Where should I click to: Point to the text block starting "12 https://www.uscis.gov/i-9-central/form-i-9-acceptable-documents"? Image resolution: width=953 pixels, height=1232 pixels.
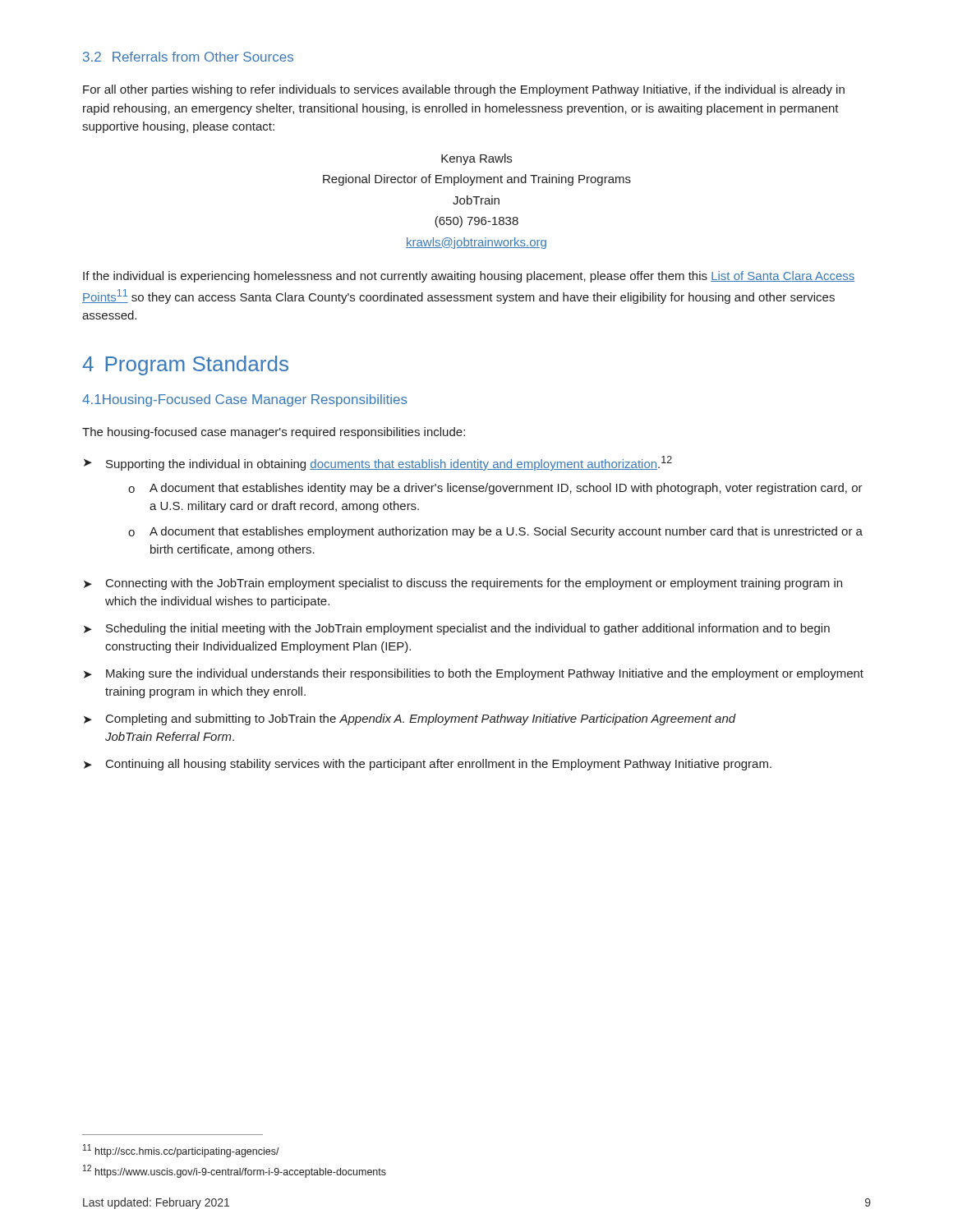tap(235, 1171)
